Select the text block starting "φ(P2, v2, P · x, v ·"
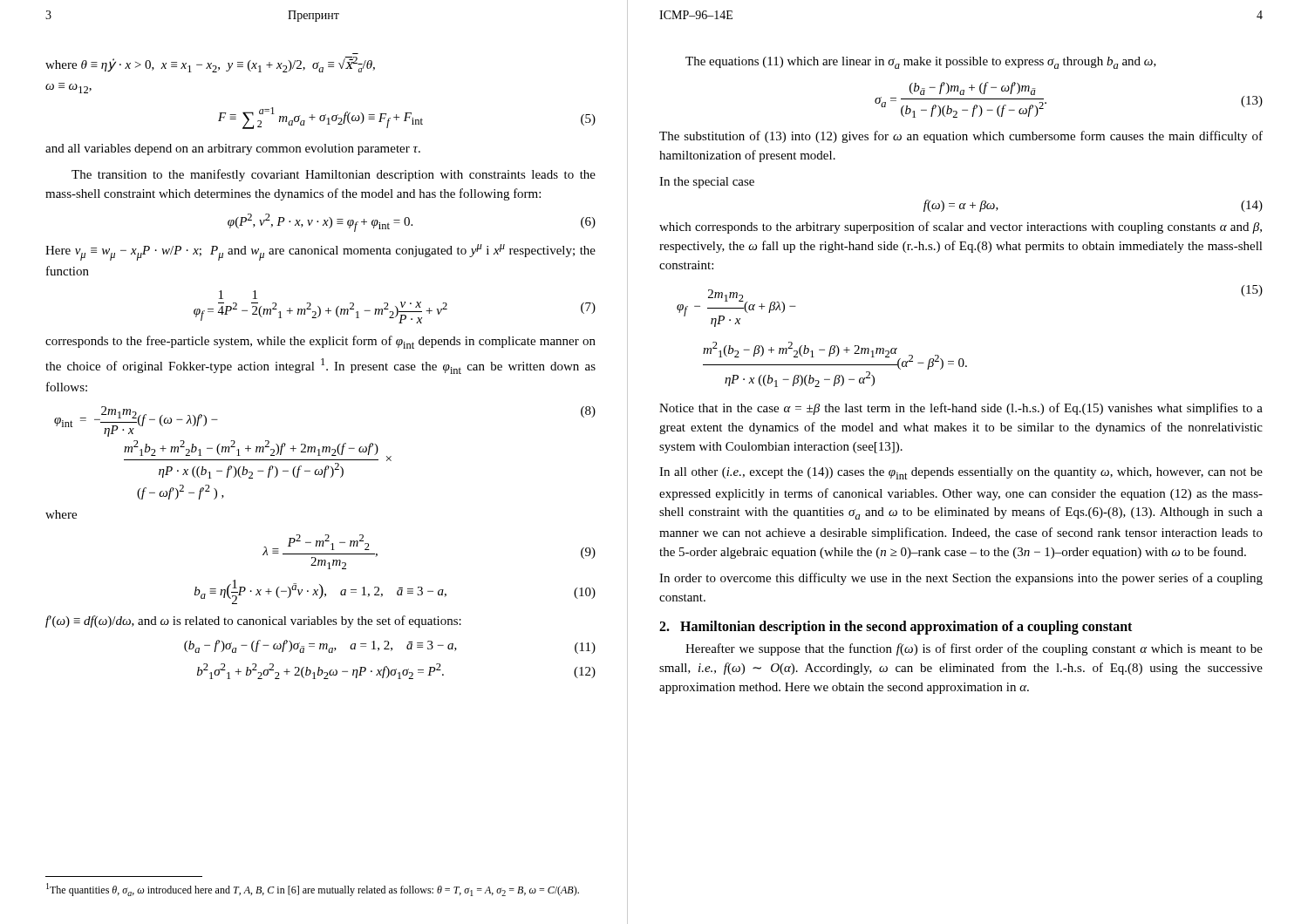 point(411,221)
